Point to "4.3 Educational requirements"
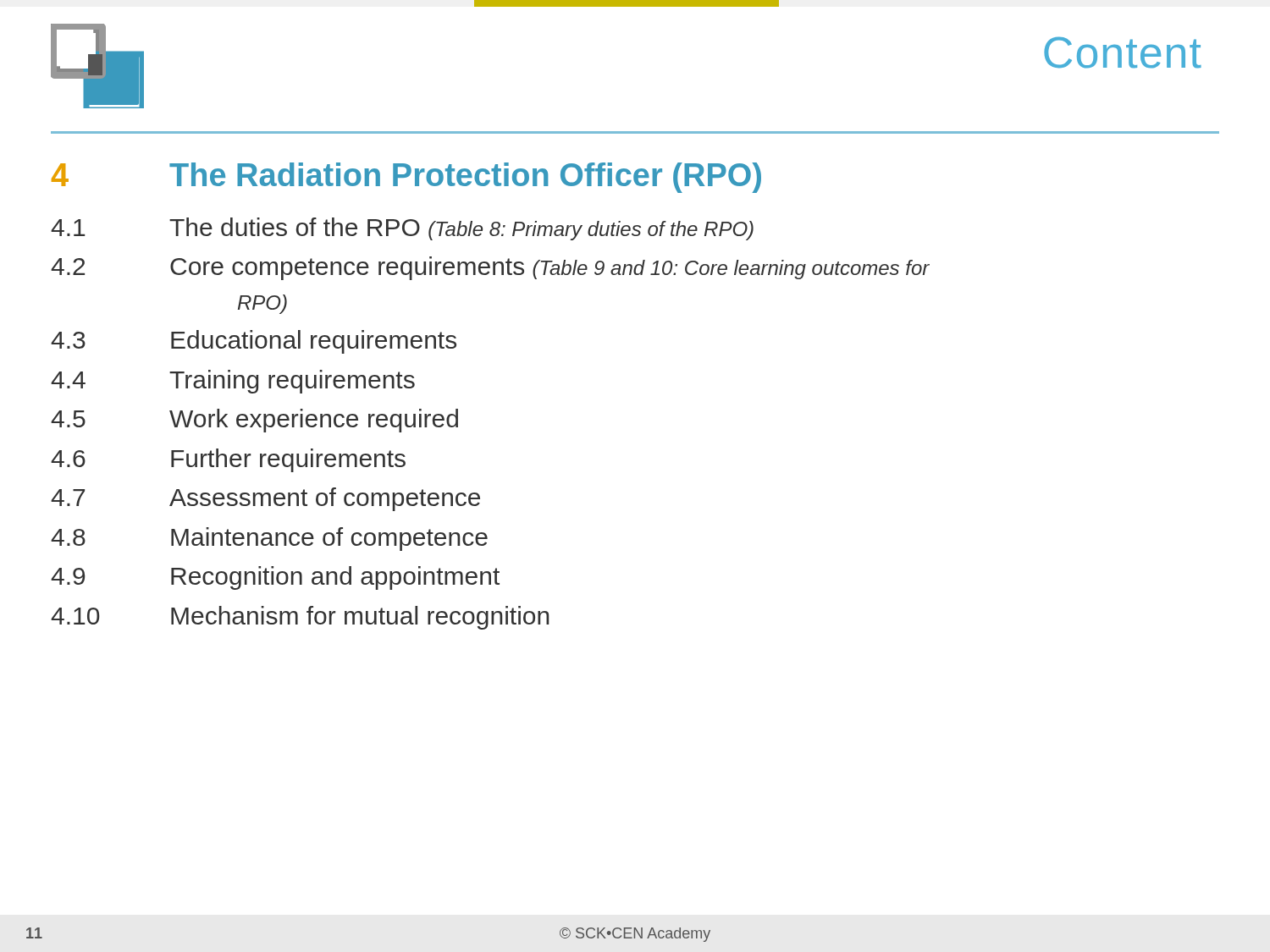Viewport: 1270px width, 952px height. [254, 340]
